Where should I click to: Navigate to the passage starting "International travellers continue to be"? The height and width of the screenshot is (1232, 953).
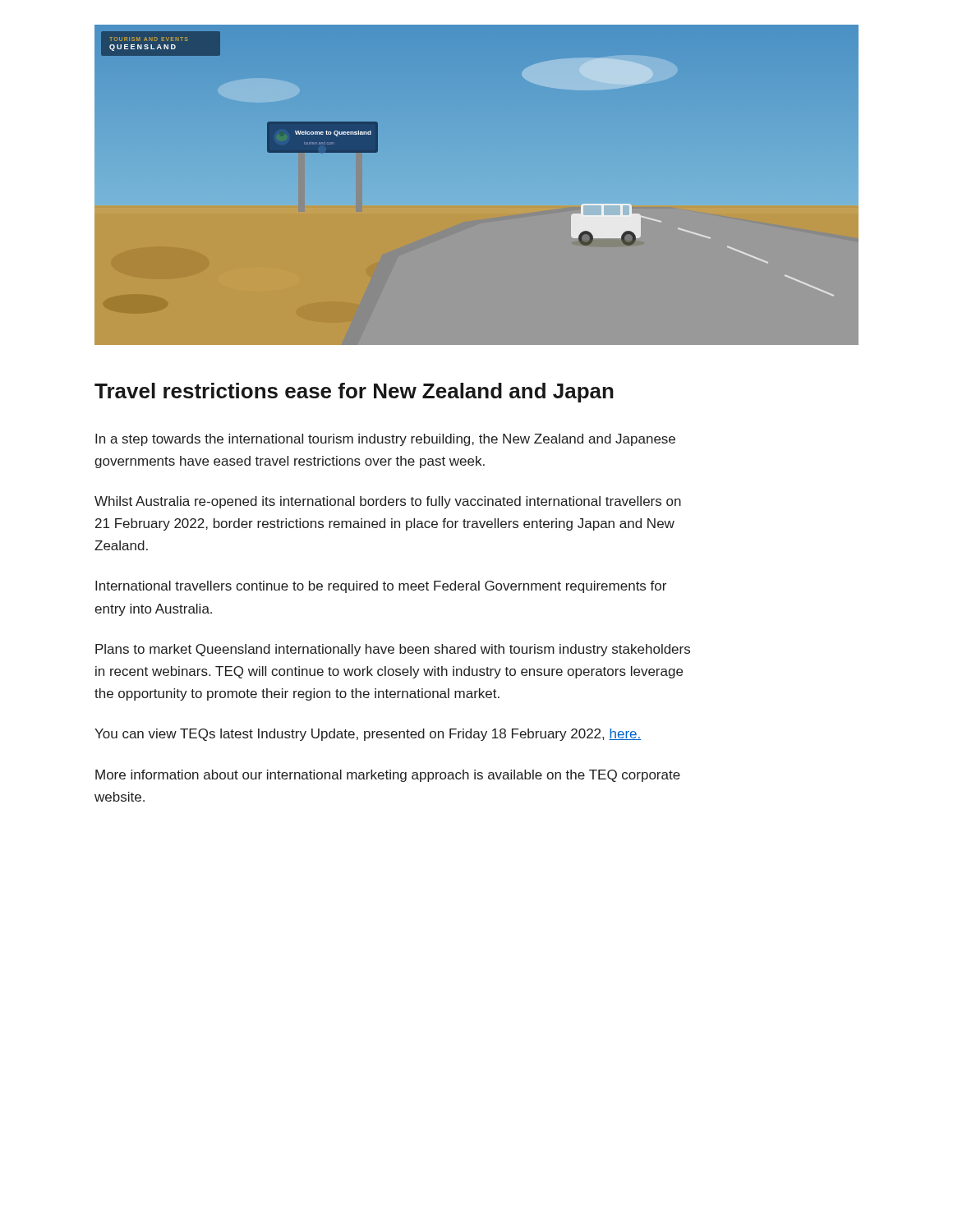pyautogui.click(x=394, y=598)
